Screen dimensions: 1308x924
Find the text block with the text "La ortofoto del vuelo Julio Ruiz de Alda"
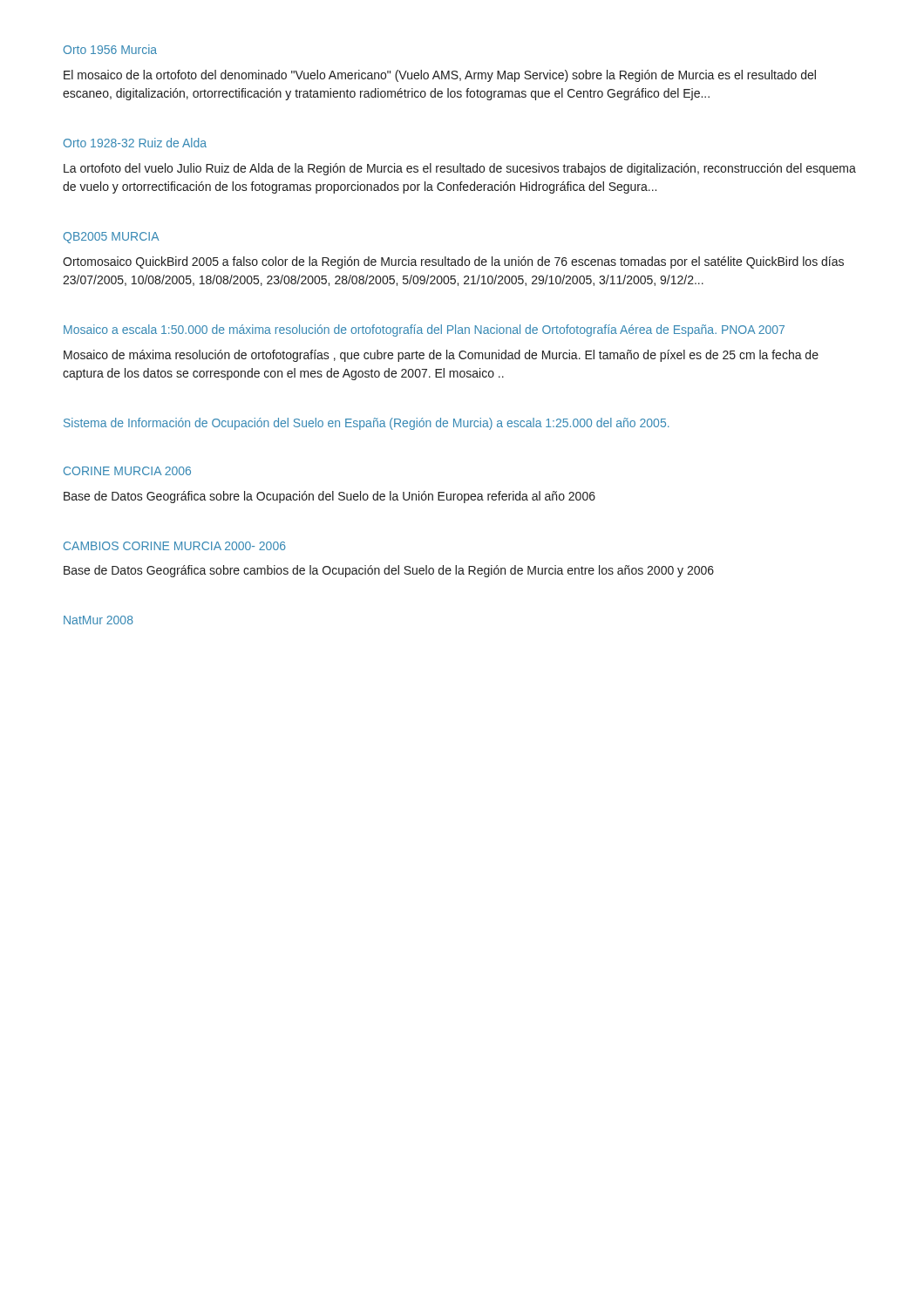tap(459, 177)
